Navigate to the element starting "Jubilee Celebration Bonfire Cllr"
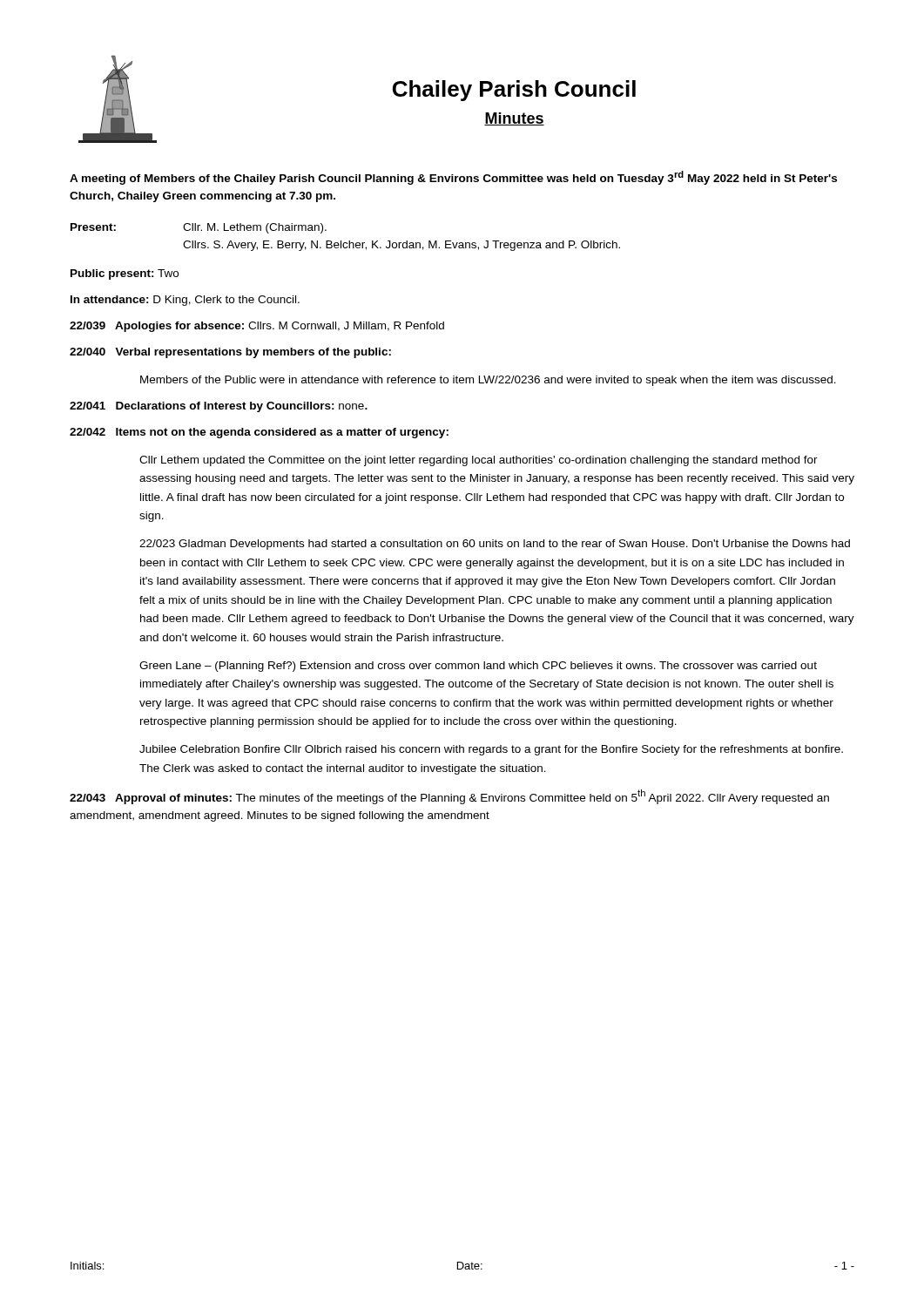924x1307 pixels. (492, 758)
